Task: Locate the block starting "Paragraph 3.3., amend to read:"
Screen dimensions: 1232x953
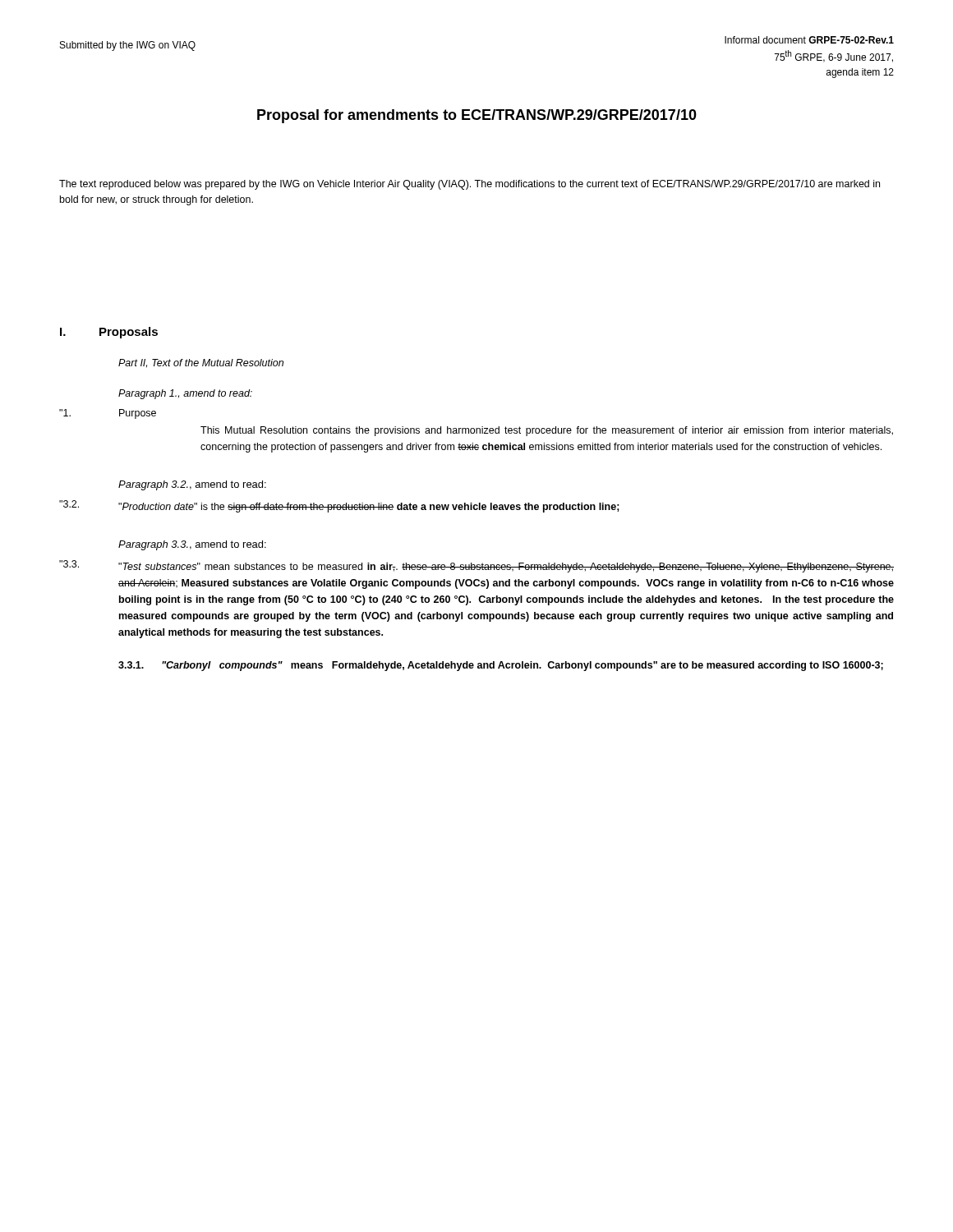Action: [x=193, y=544]
